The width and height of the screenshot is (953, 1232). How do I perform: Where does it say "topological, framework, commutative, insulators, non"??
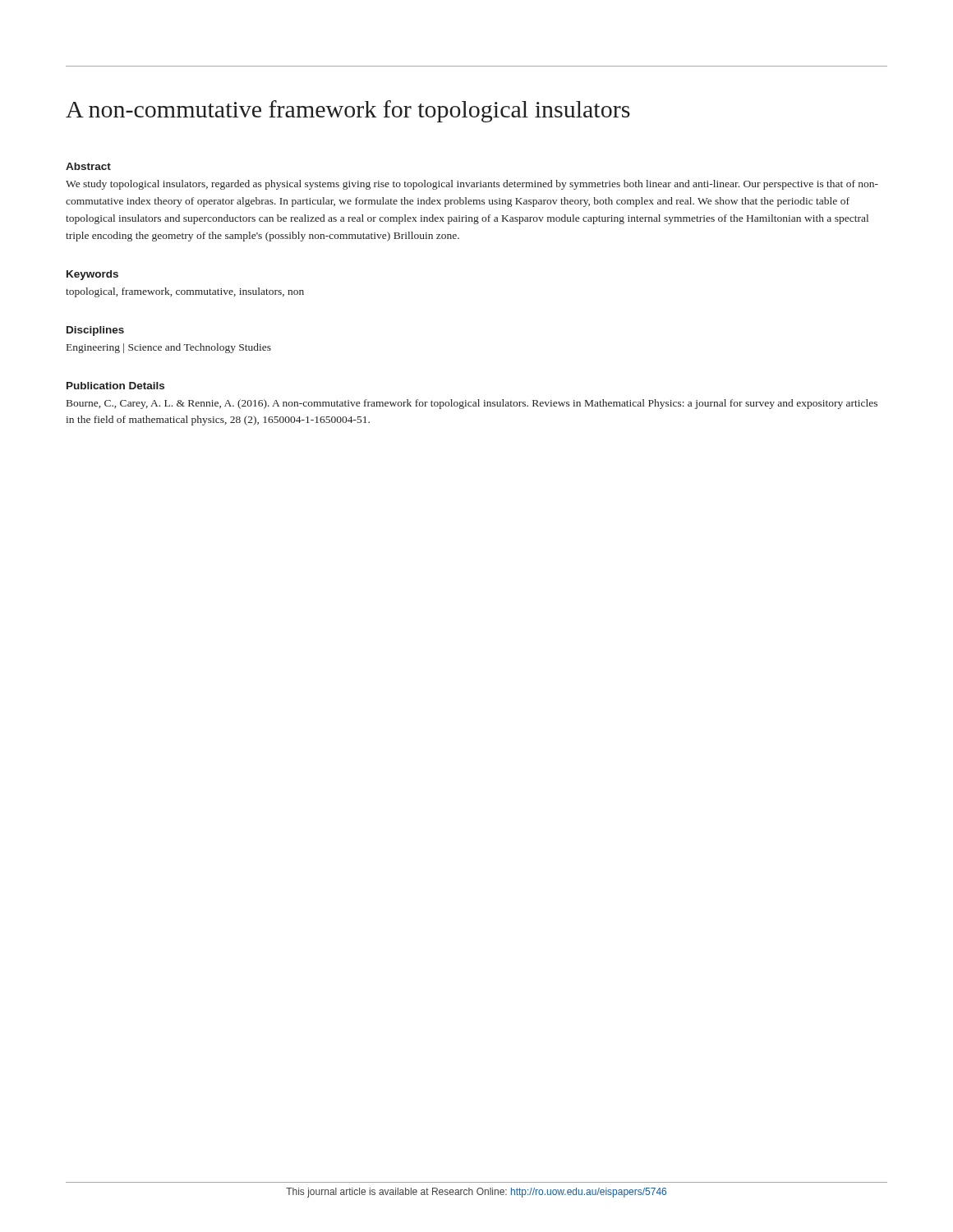[x=185, y=292]
